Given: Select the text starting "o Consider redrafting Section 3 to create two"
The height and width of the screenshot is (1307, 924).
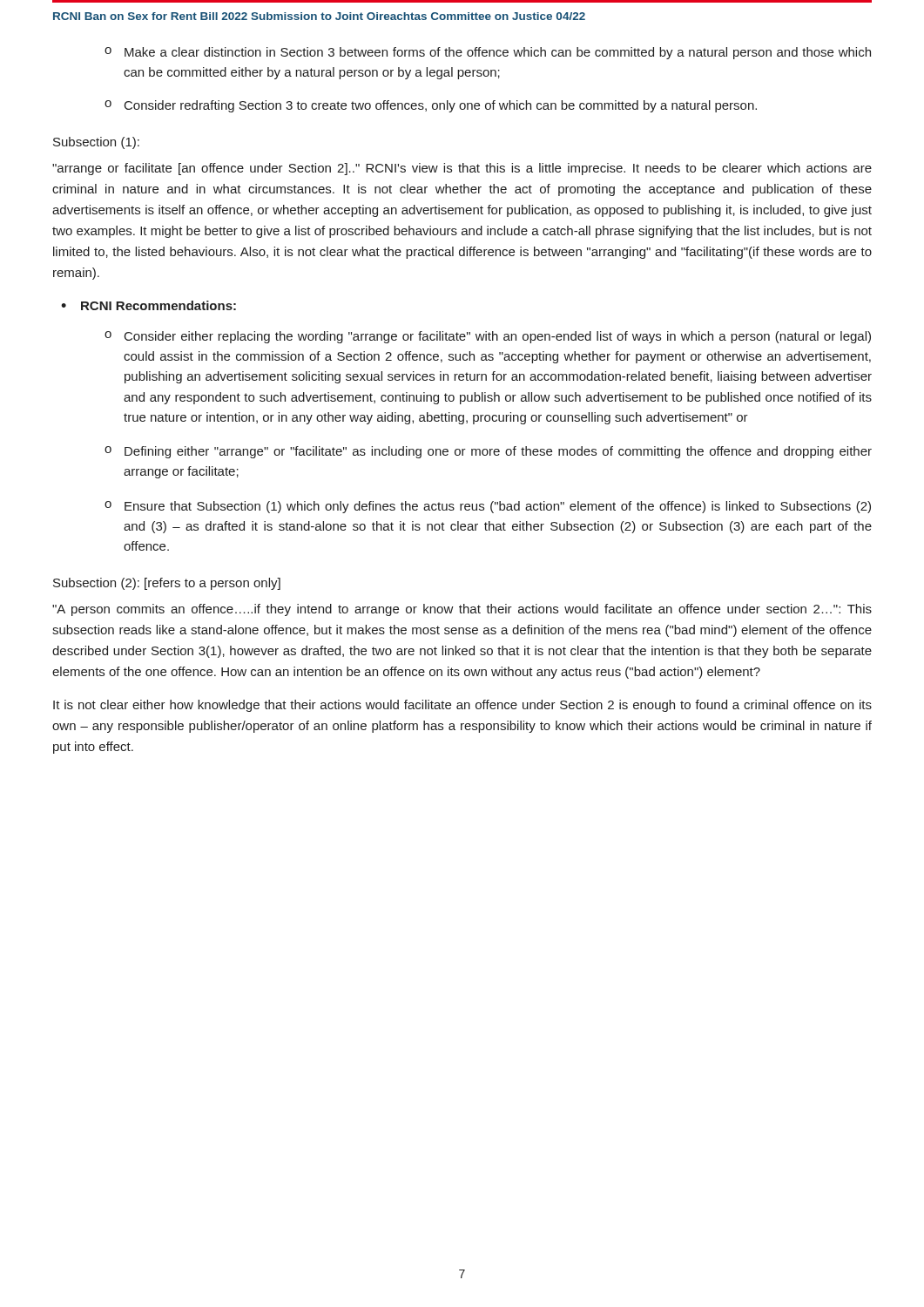Looking at the screenshot, I should coord(431,105).
